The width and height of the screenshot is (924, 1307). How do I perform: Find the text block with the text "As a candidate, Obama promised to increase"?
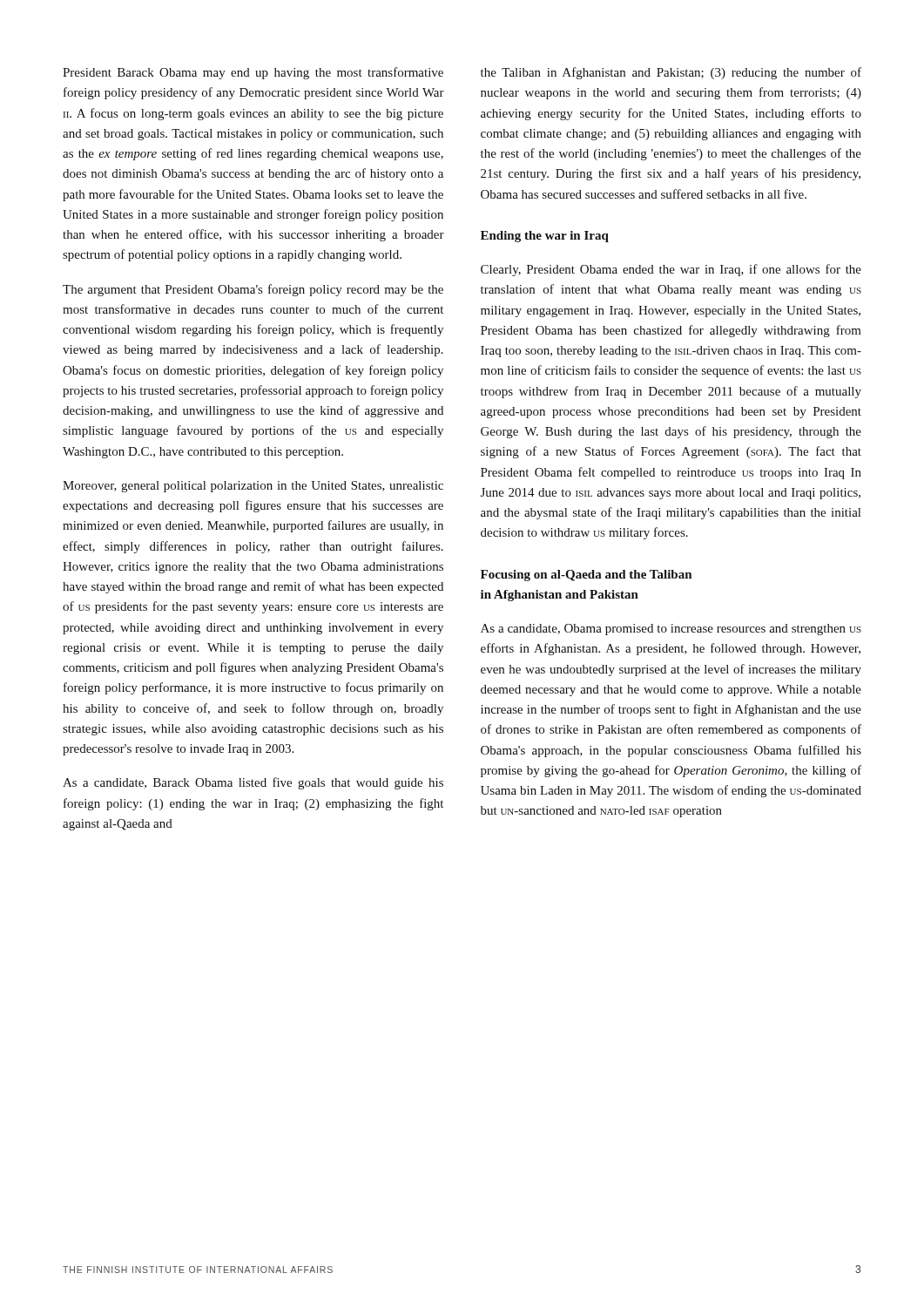(x=671, y=720)
